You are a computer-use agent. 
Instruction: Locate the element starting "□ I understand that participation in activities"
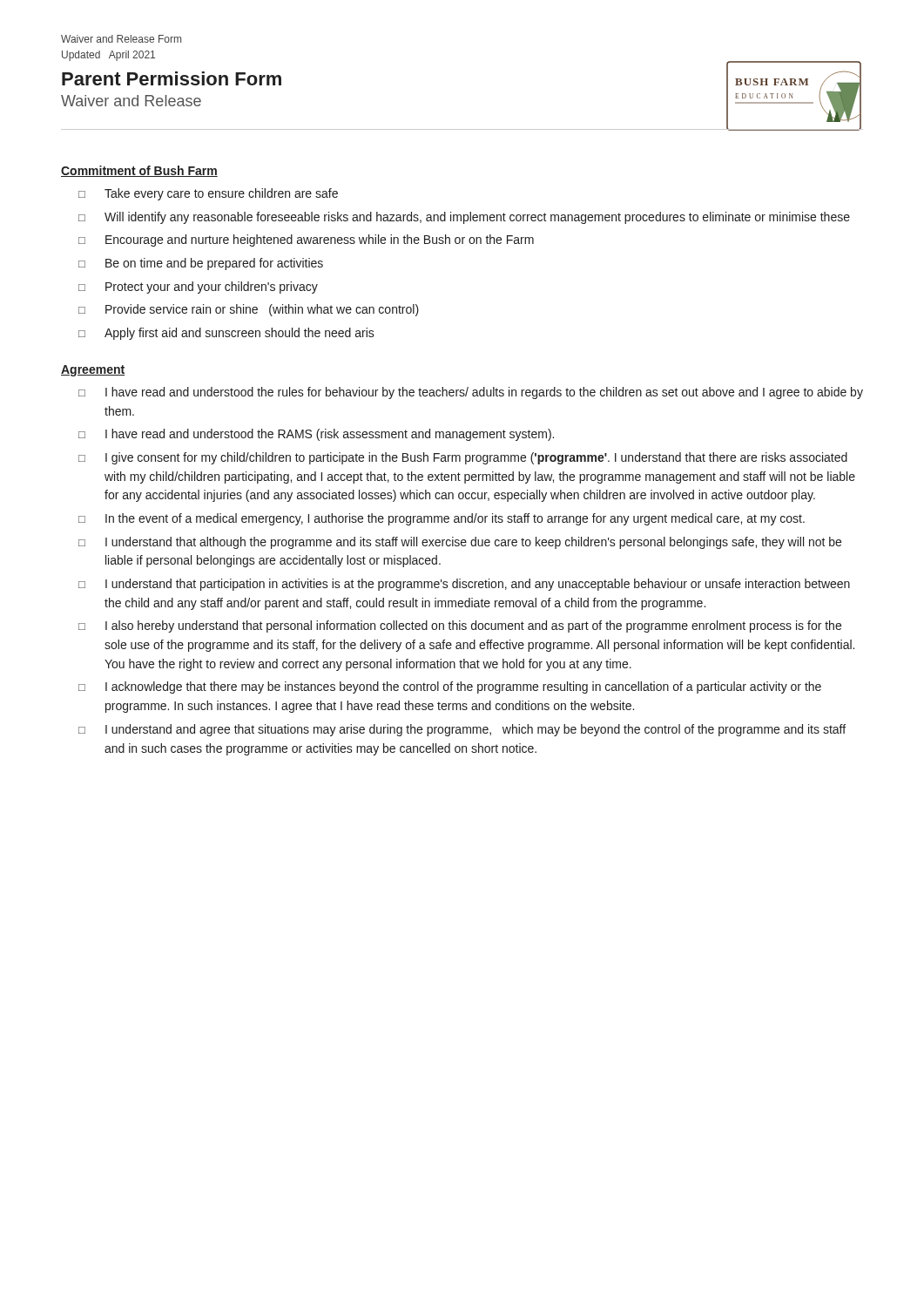[471, 594]
